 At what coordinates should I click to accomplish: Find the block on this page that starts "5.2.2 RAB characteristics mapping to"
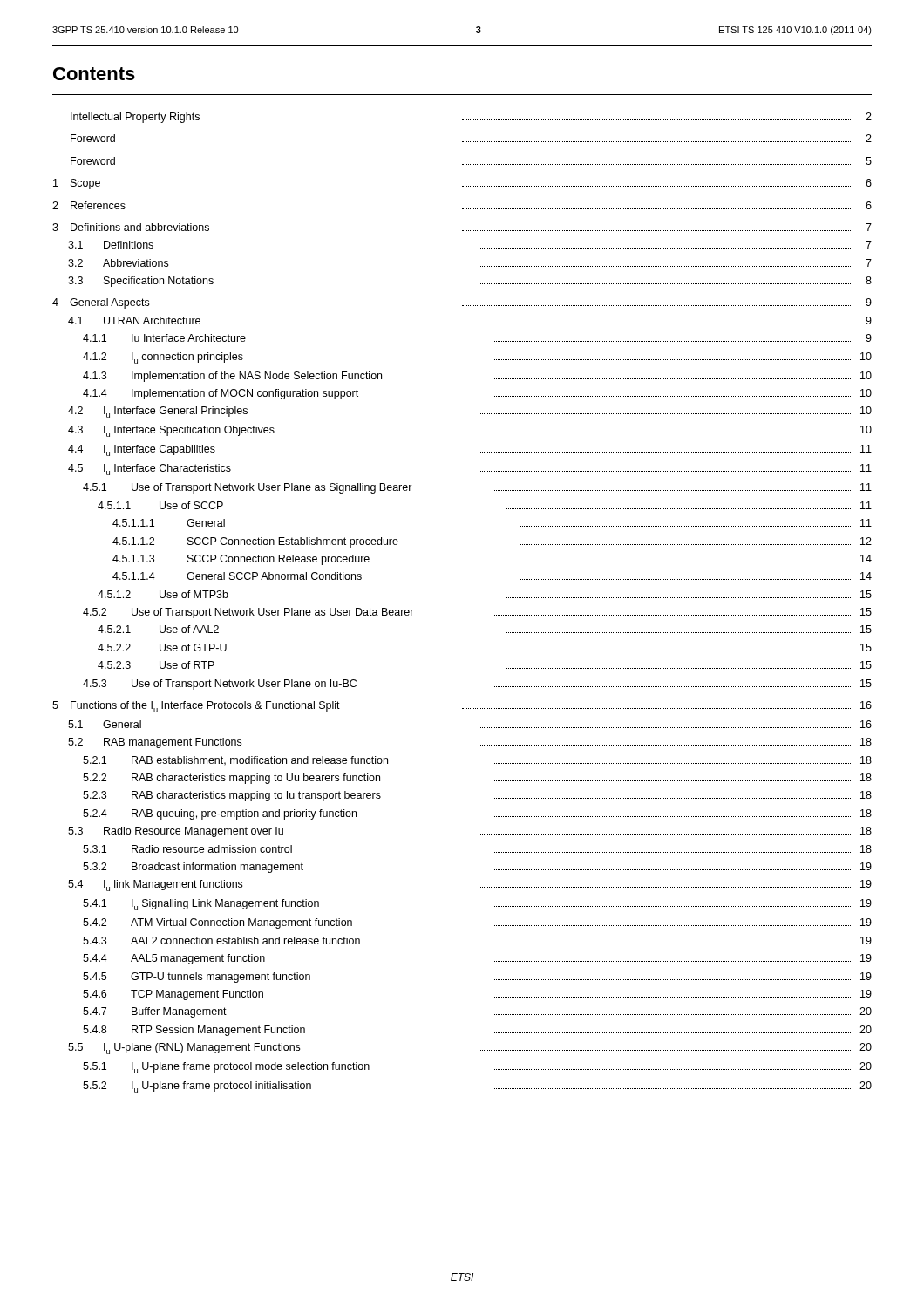[95, 778]
